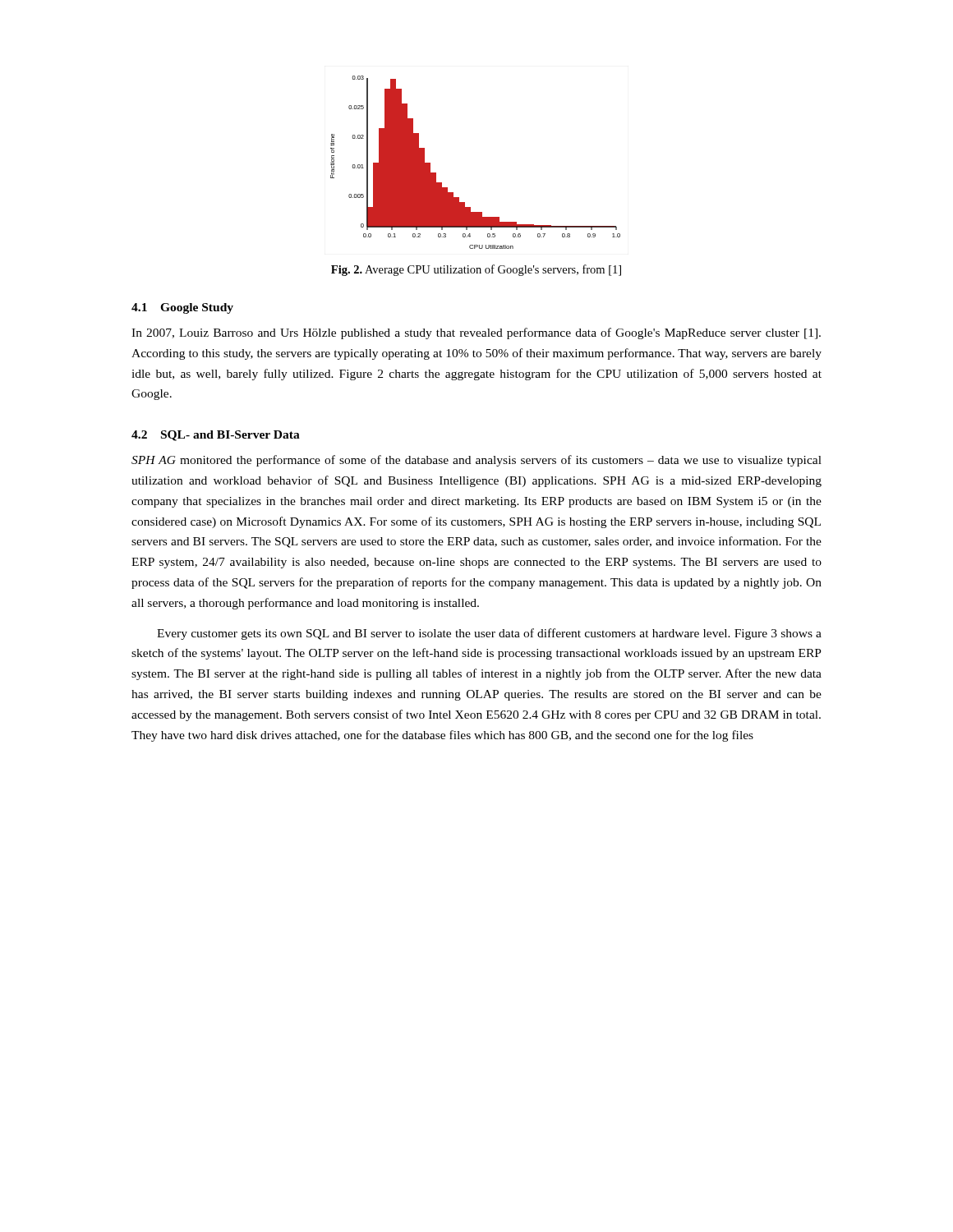953x1232 pixels.
Task: Point to the block beginning "Every customer gets its own SQL and BI"
Action: (x=476, y=683)
